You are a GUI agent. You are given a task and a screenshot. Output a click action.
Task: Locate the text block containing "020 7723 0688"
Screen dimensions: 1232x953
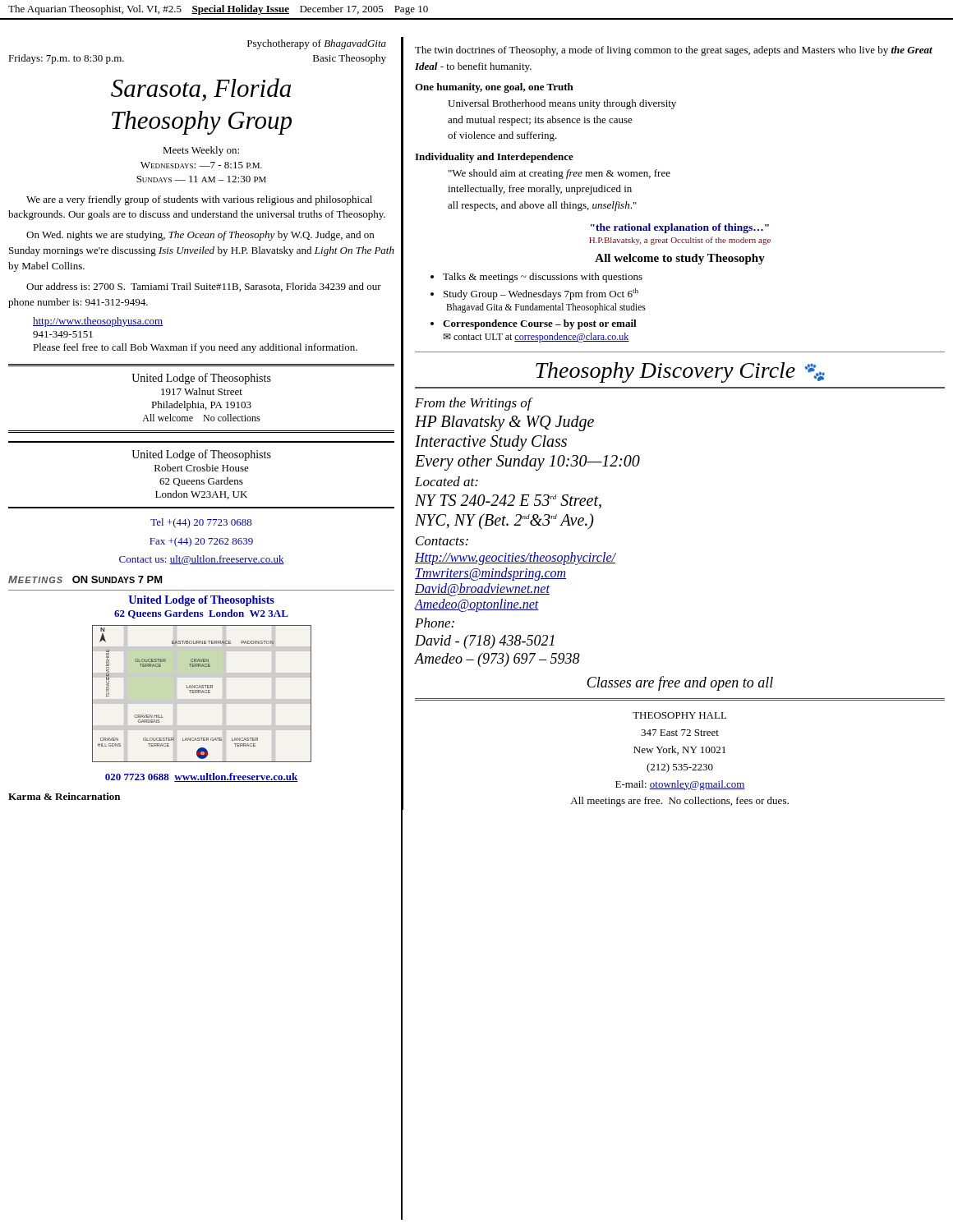[201, 776]
